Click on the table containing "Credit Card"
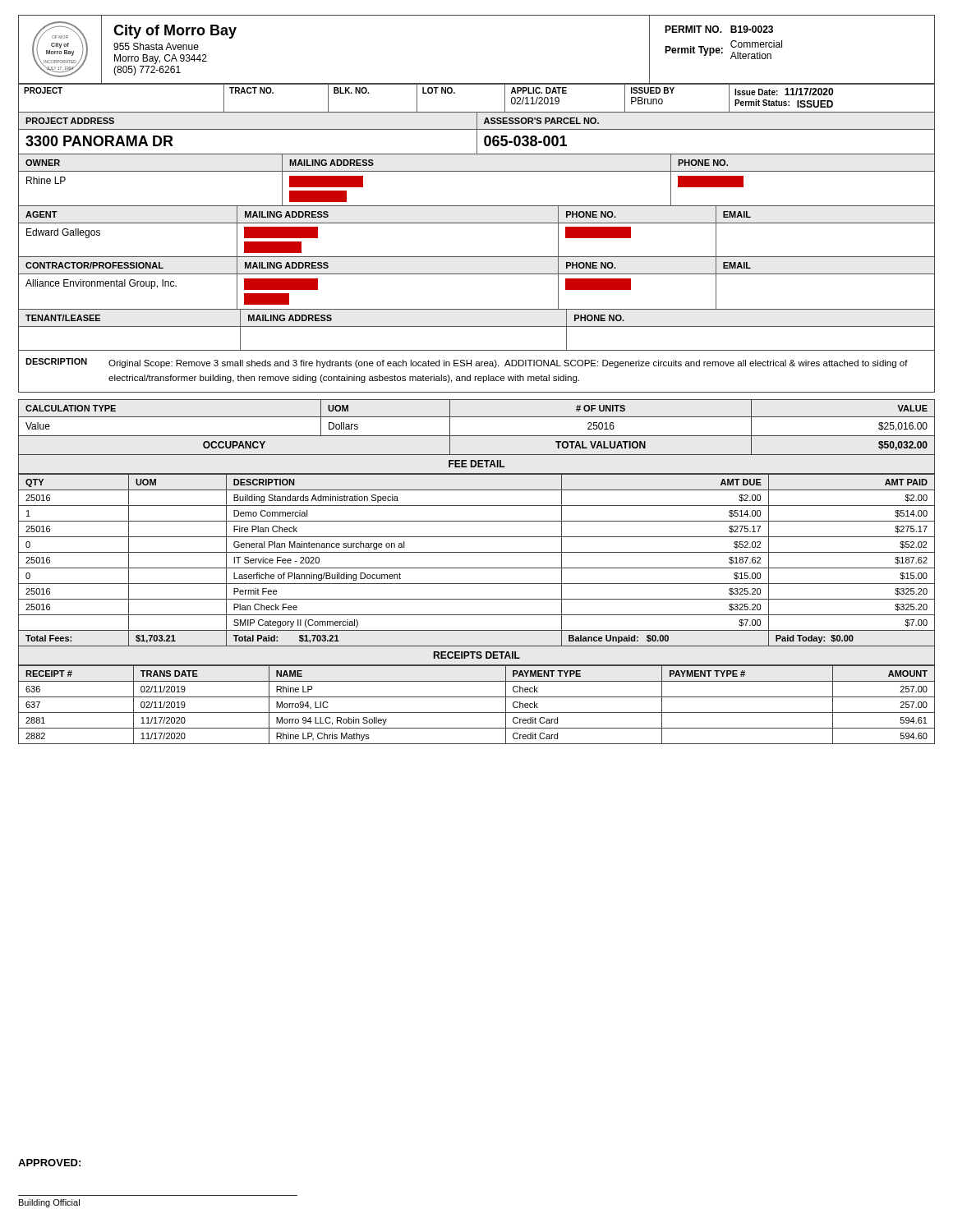This screenshot has width=953, height=1232. (476, 705)
